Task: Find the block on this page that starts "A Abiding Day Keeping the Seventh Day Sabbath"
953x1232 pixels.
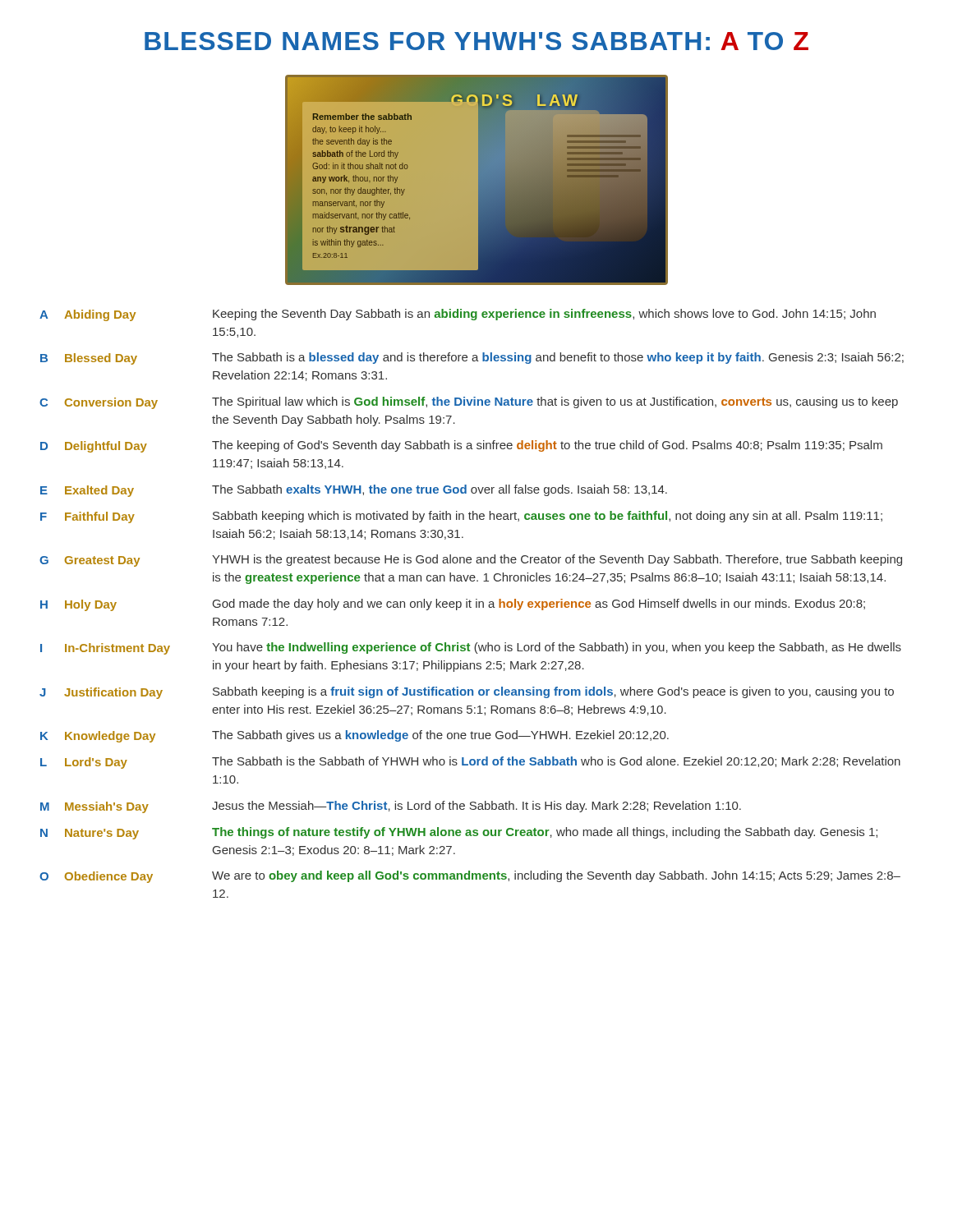Action: pyautogui.click(x=476, y=322)
